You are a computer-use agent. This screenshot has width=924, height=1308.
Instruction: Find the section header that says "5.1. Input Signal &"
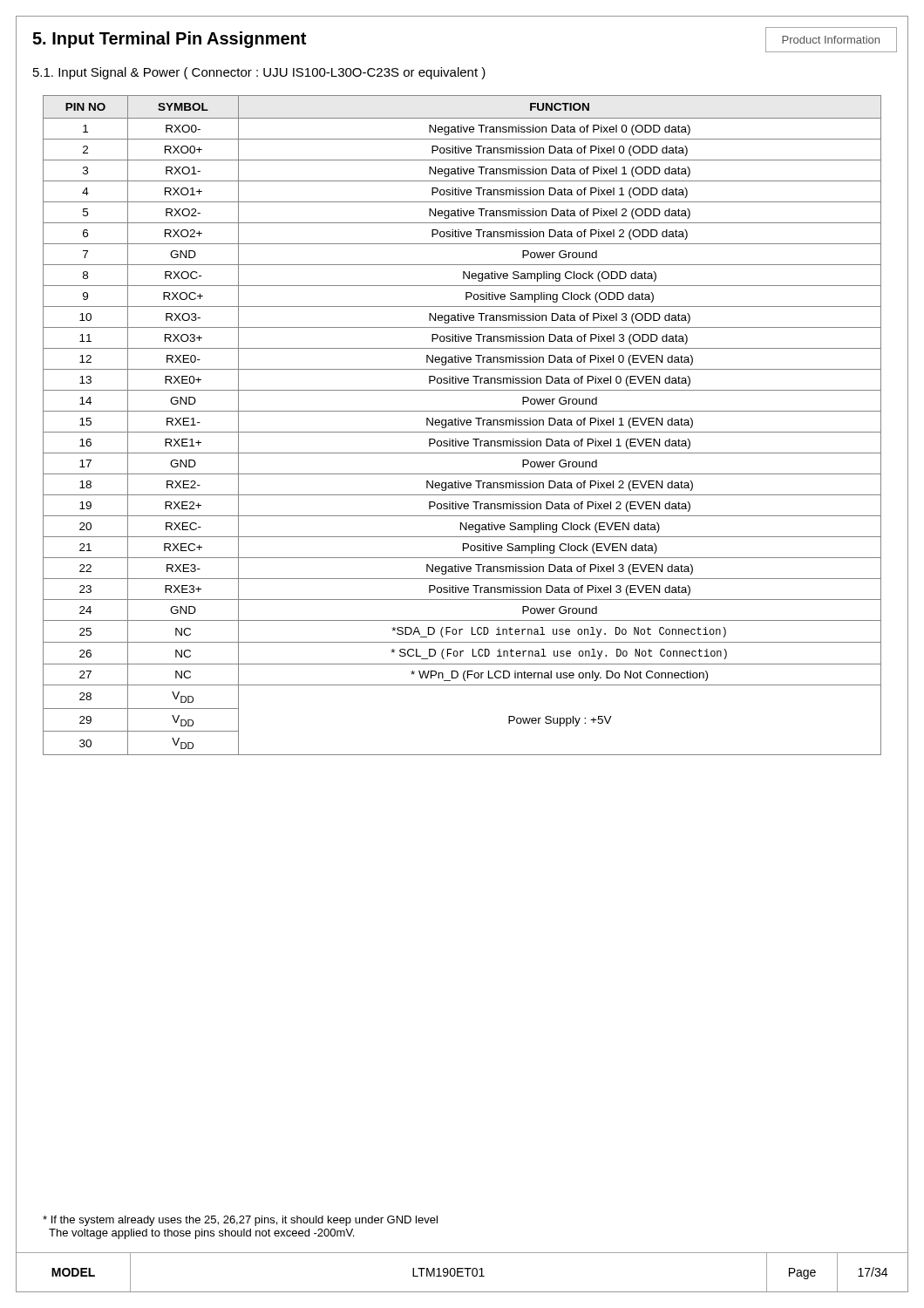coord(259,72)
